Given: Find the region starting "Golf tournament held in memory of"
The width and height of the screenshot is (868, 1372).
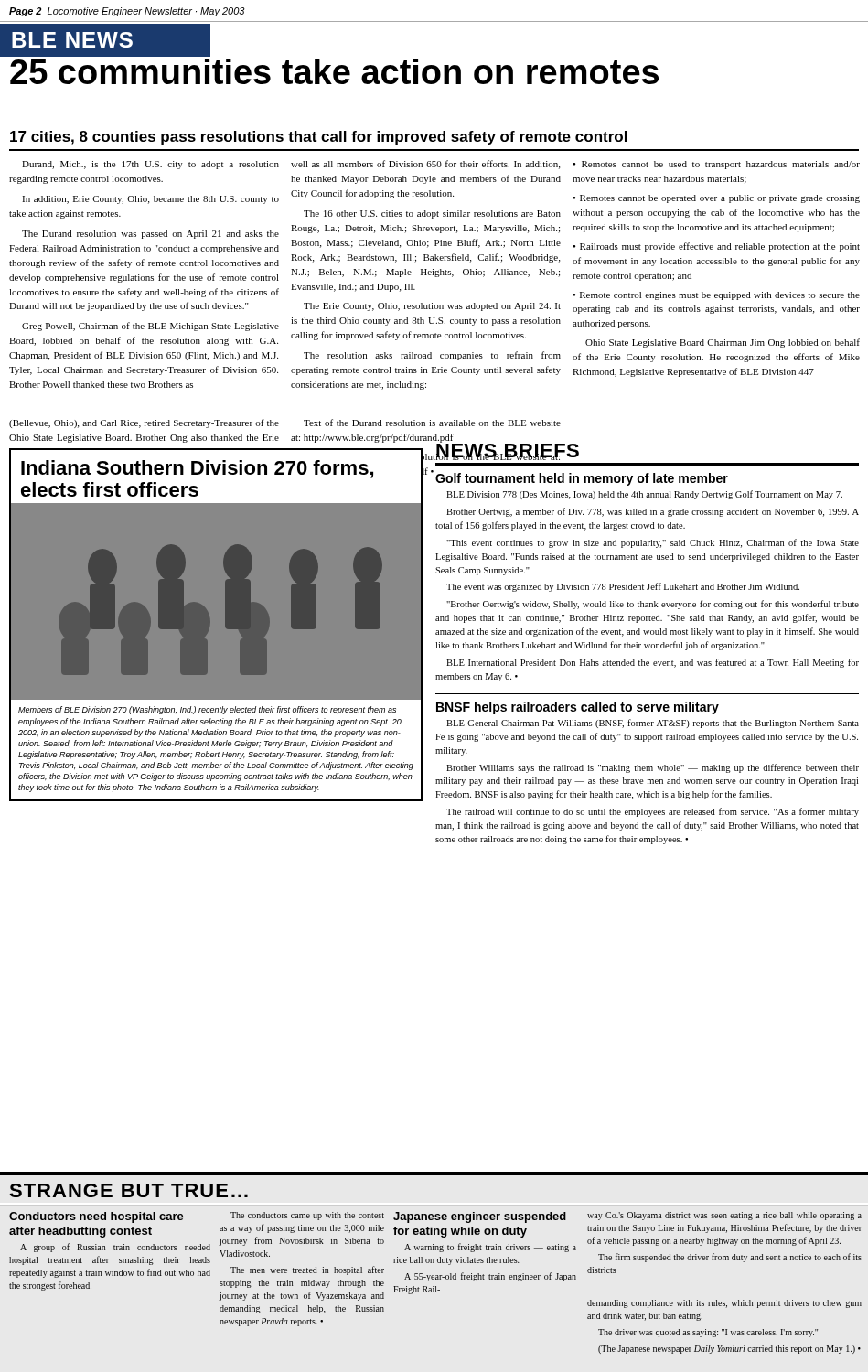Looking at the screenshot, I should tap(582, 478).
